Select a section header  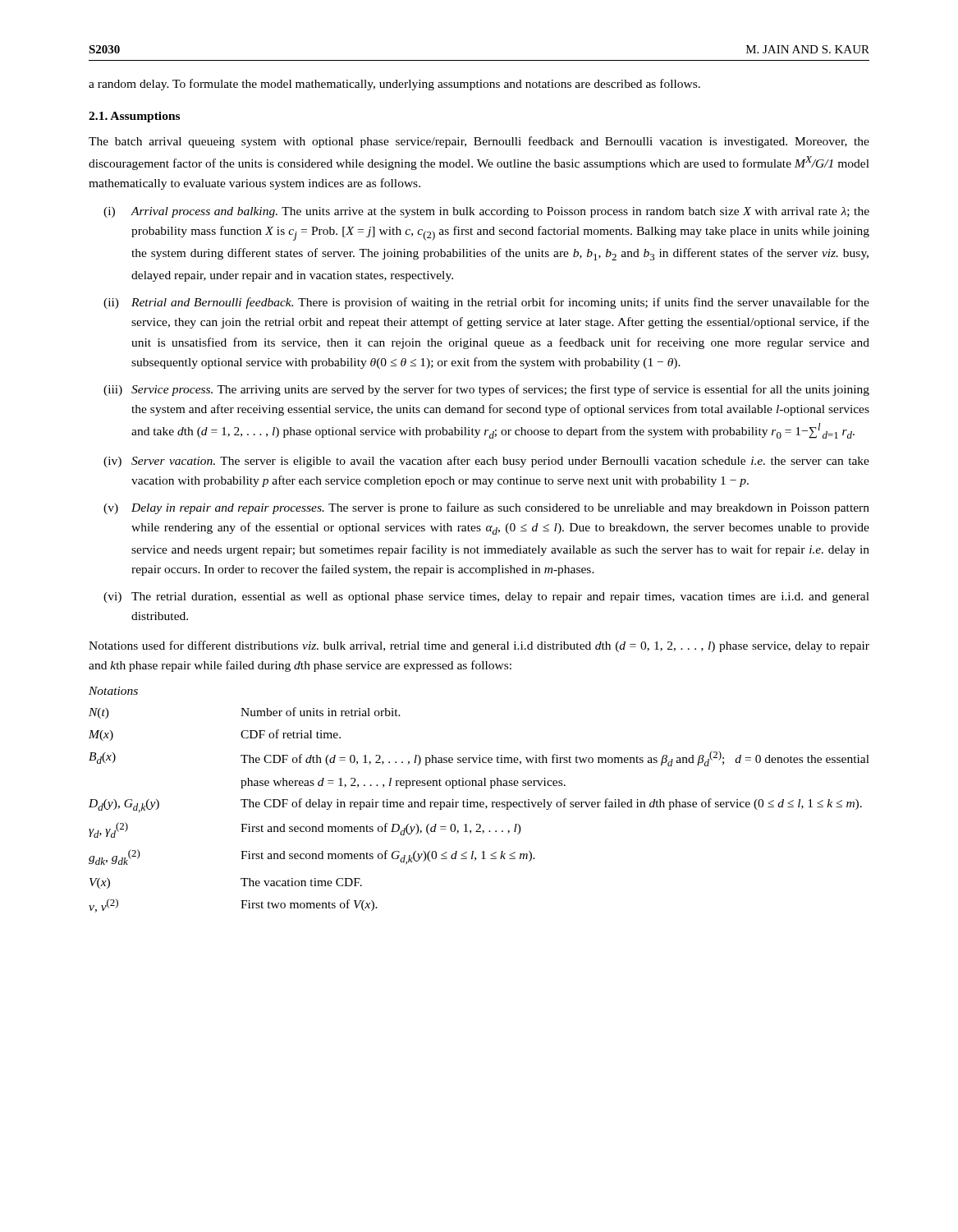(x=134, y=115)
